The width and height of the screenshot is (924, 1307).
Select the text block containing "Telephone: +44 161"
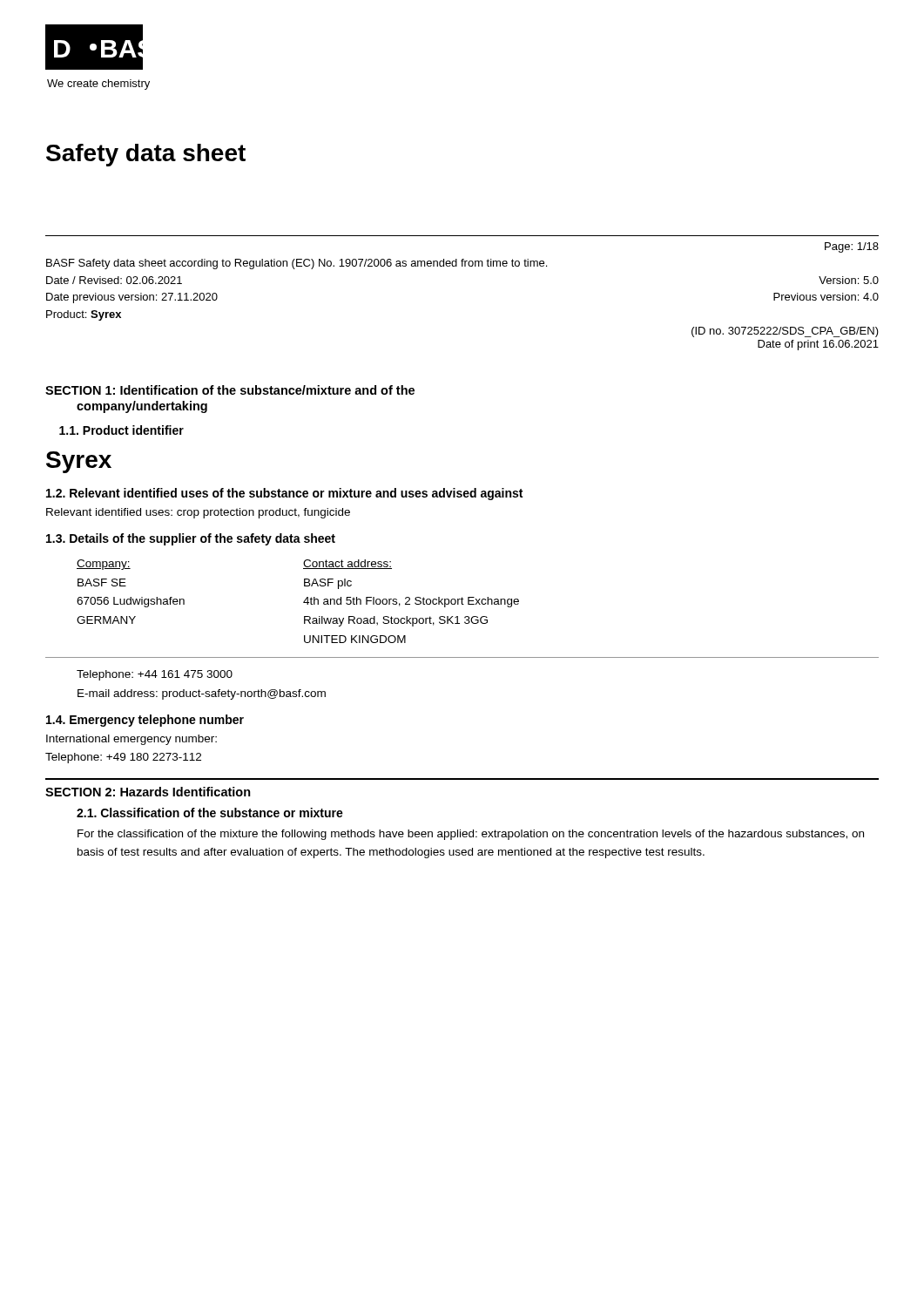click(x=155, y=675)
